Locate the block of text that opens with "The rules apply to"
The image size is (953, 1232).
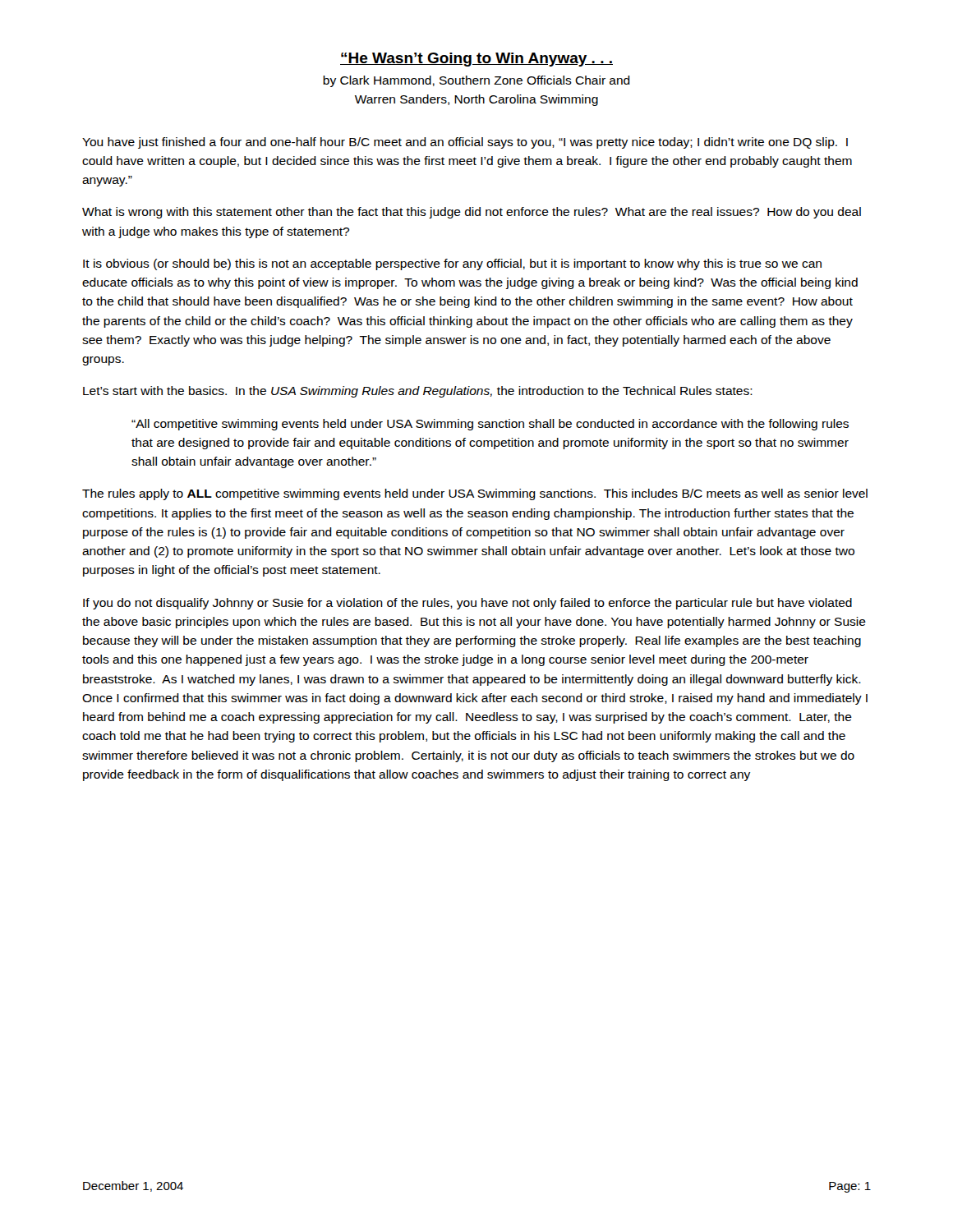[x=475, y=532]
